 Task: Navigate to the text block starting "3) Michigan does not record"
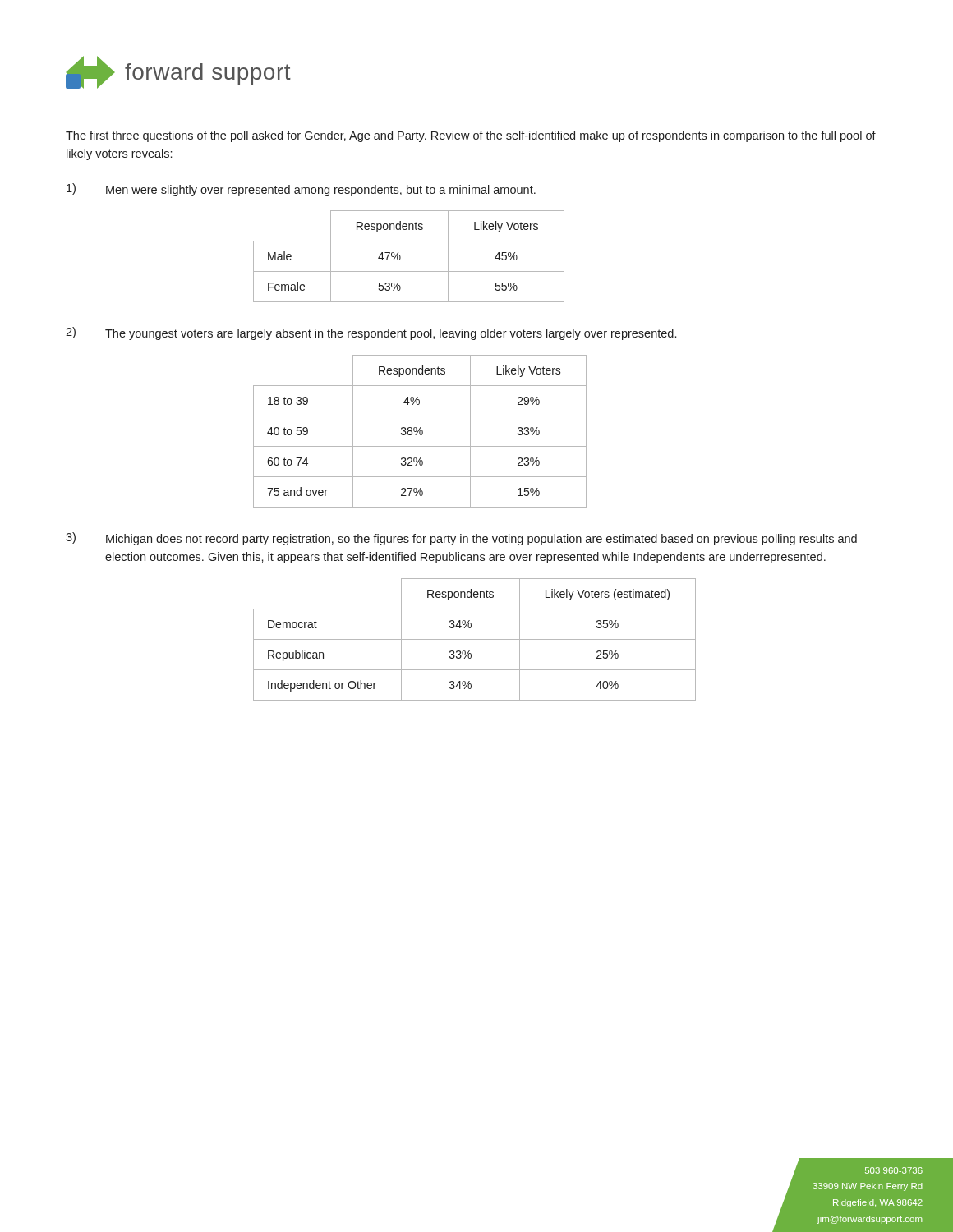click(x=476, y=620)
